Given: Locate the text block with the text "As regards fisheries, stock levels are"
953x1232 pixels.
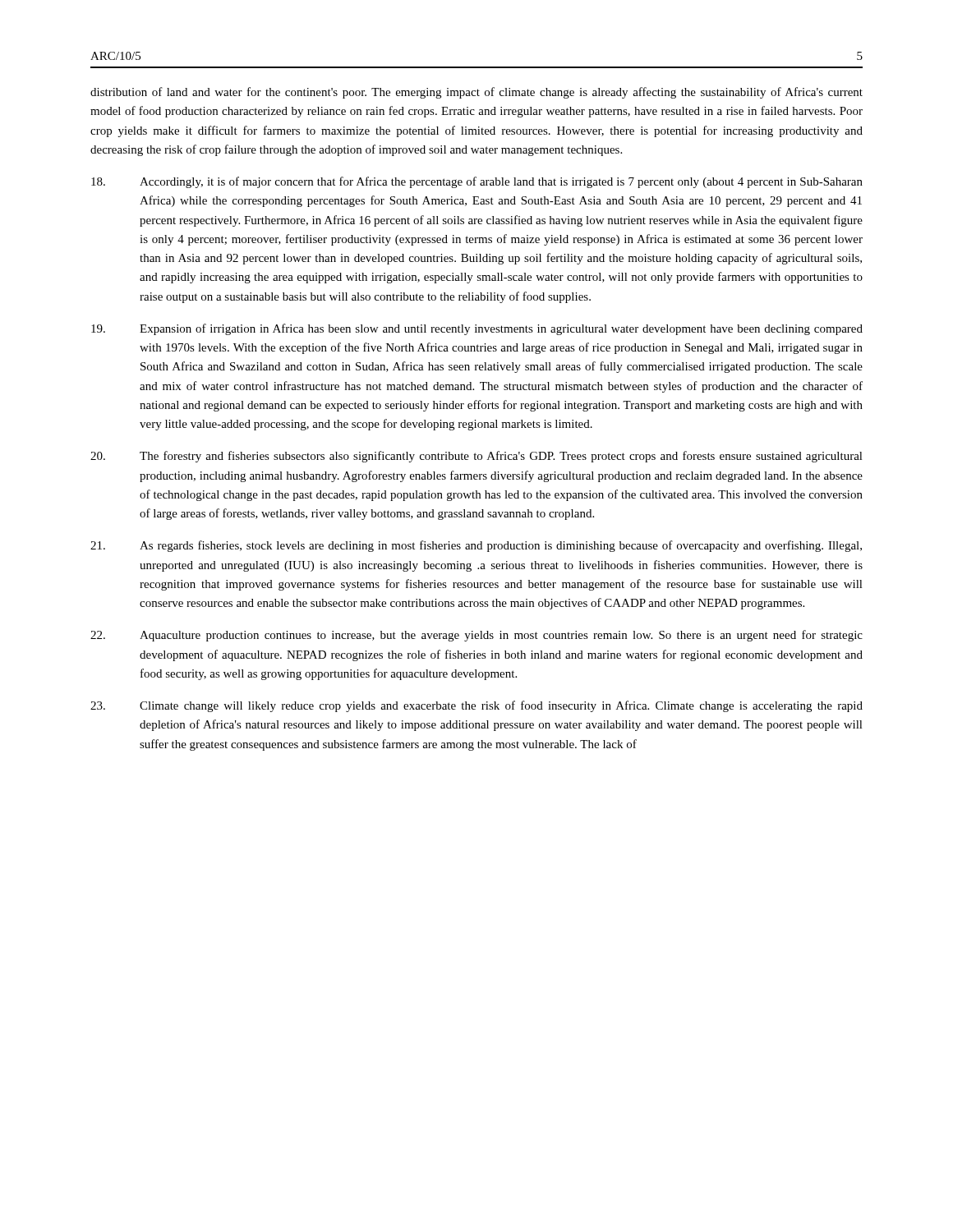Looking at the screenshot, I should coord(476,575).
